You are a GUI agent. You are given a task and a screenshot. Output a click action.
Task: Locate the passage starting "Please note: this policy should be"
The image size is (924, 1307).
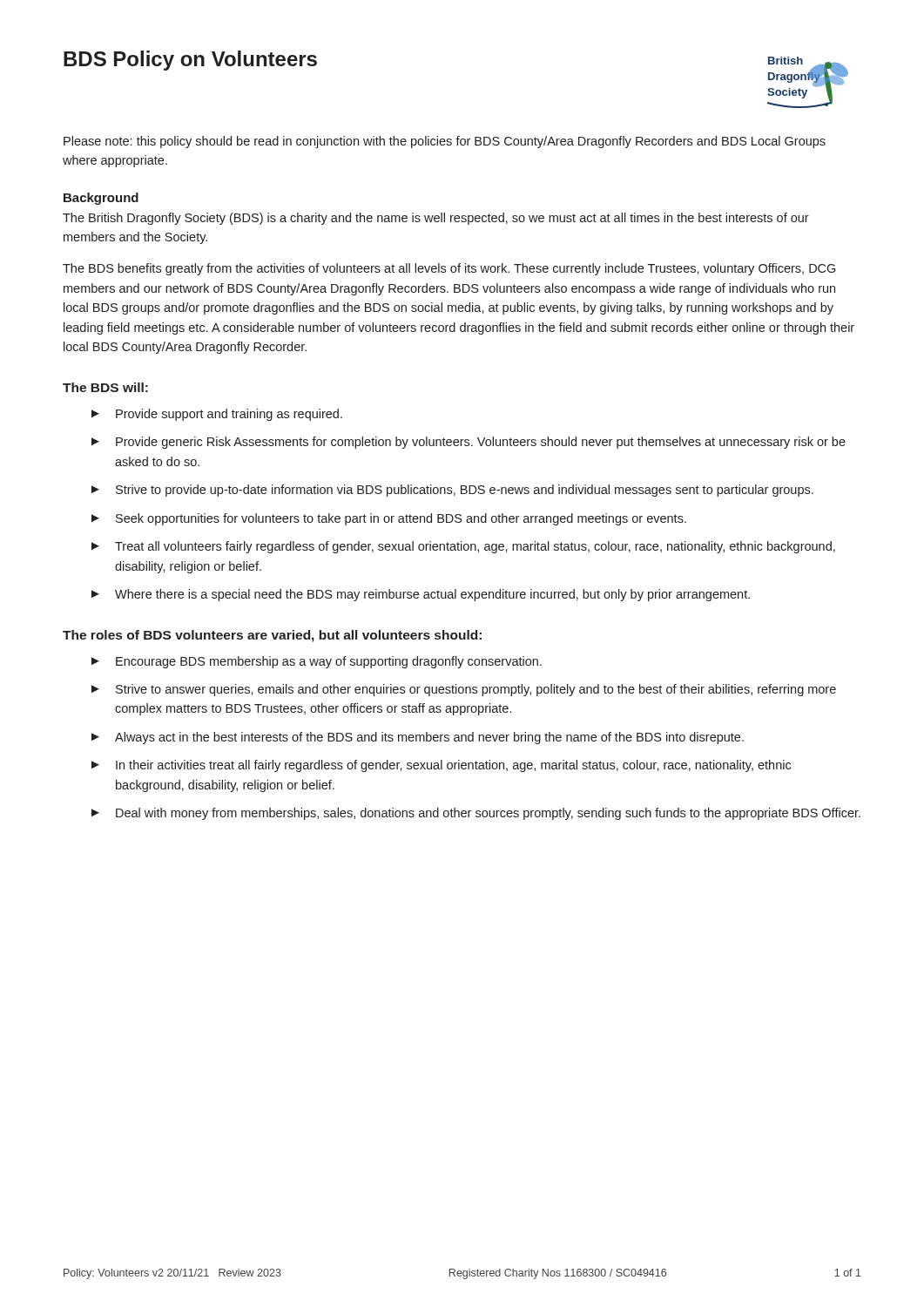tap(444, 151)
